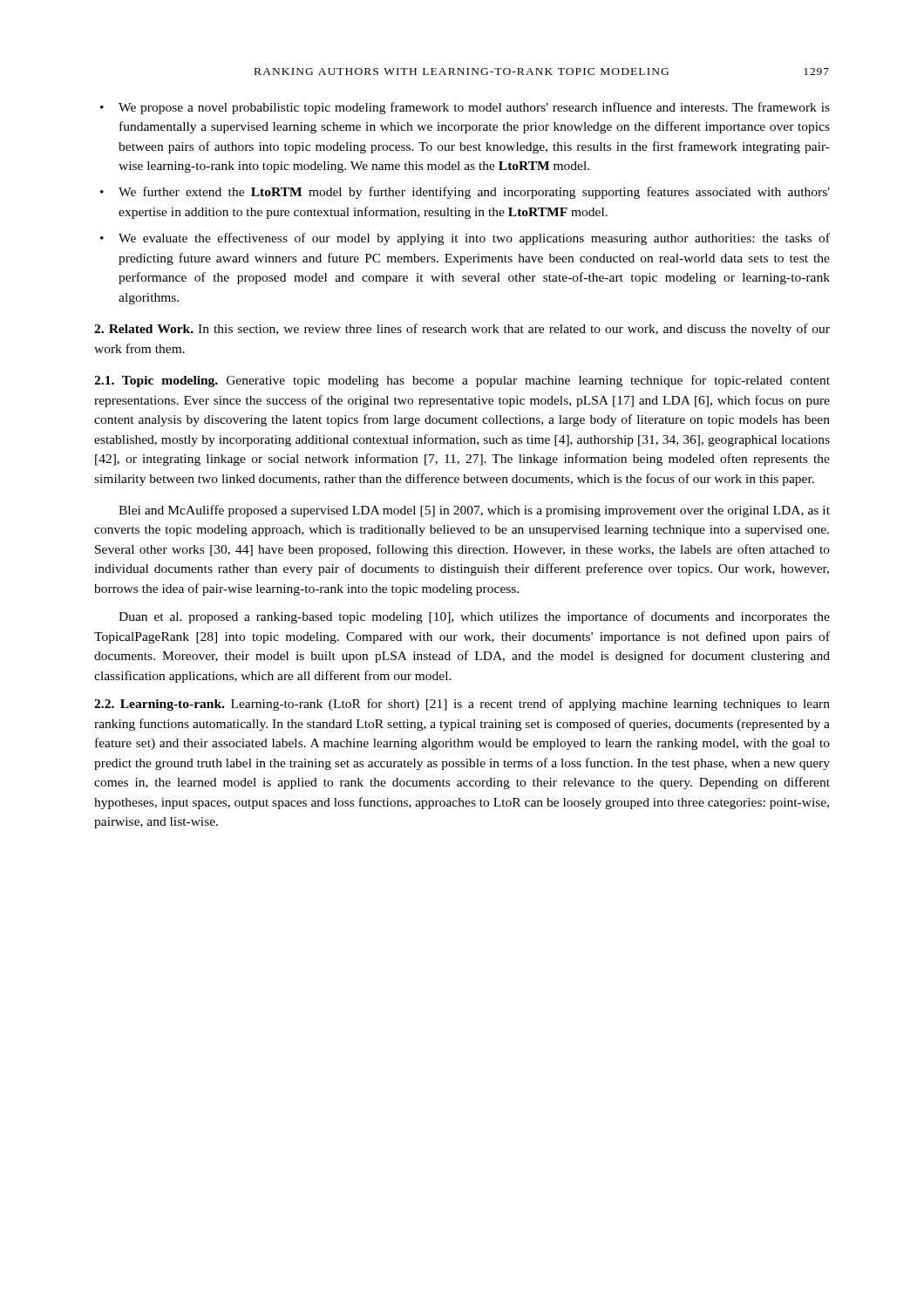Find "2.1. Topic modeling." on this page
This screenshot has width=924, height=1308.
(156, 380)
